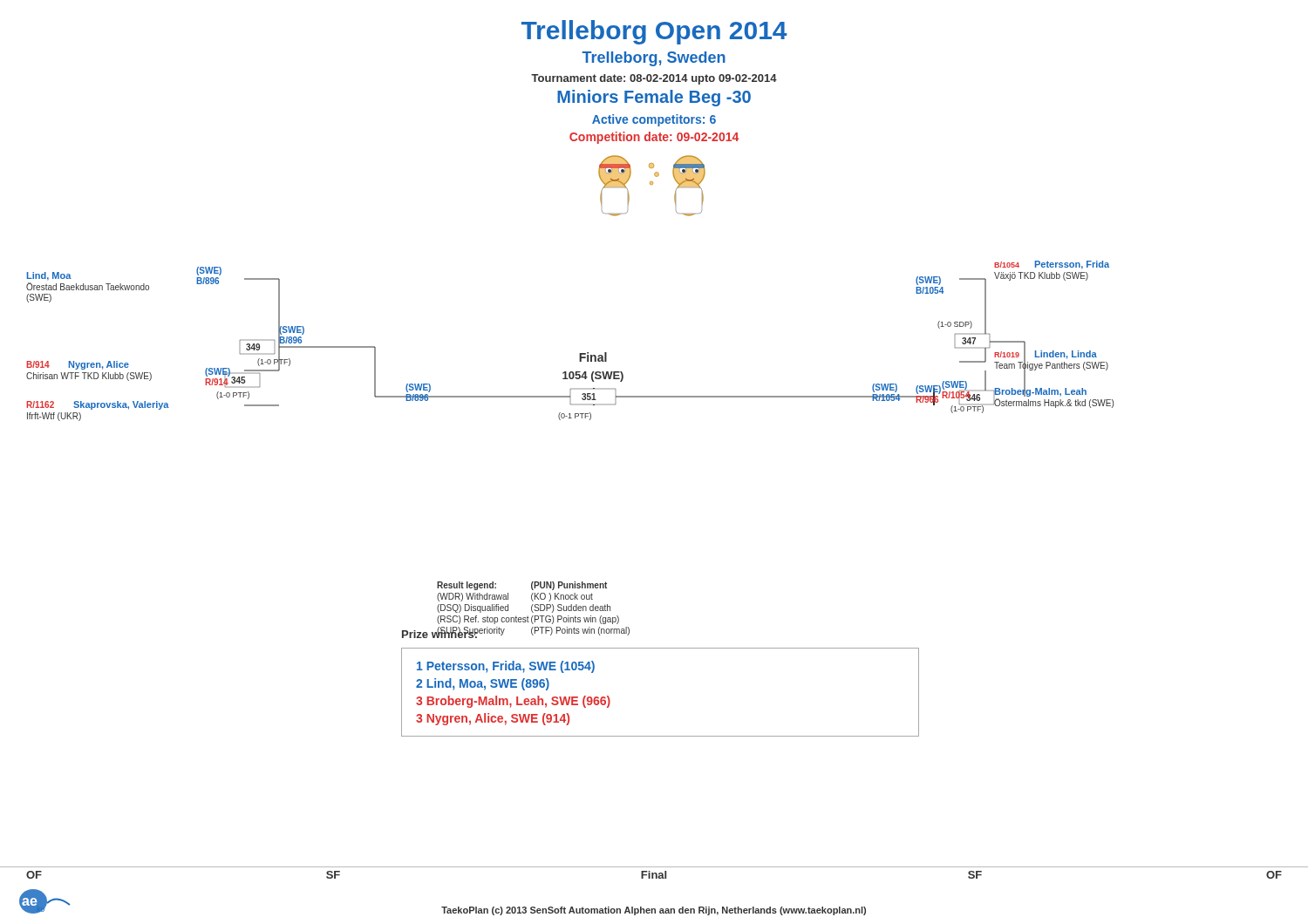The width and height of the screenshot is (1308, 924).
Task: Locate the list item that says "2 Lind, Moa, SWE (896)"
Action: pyautogui.click(x=483, y=683)
